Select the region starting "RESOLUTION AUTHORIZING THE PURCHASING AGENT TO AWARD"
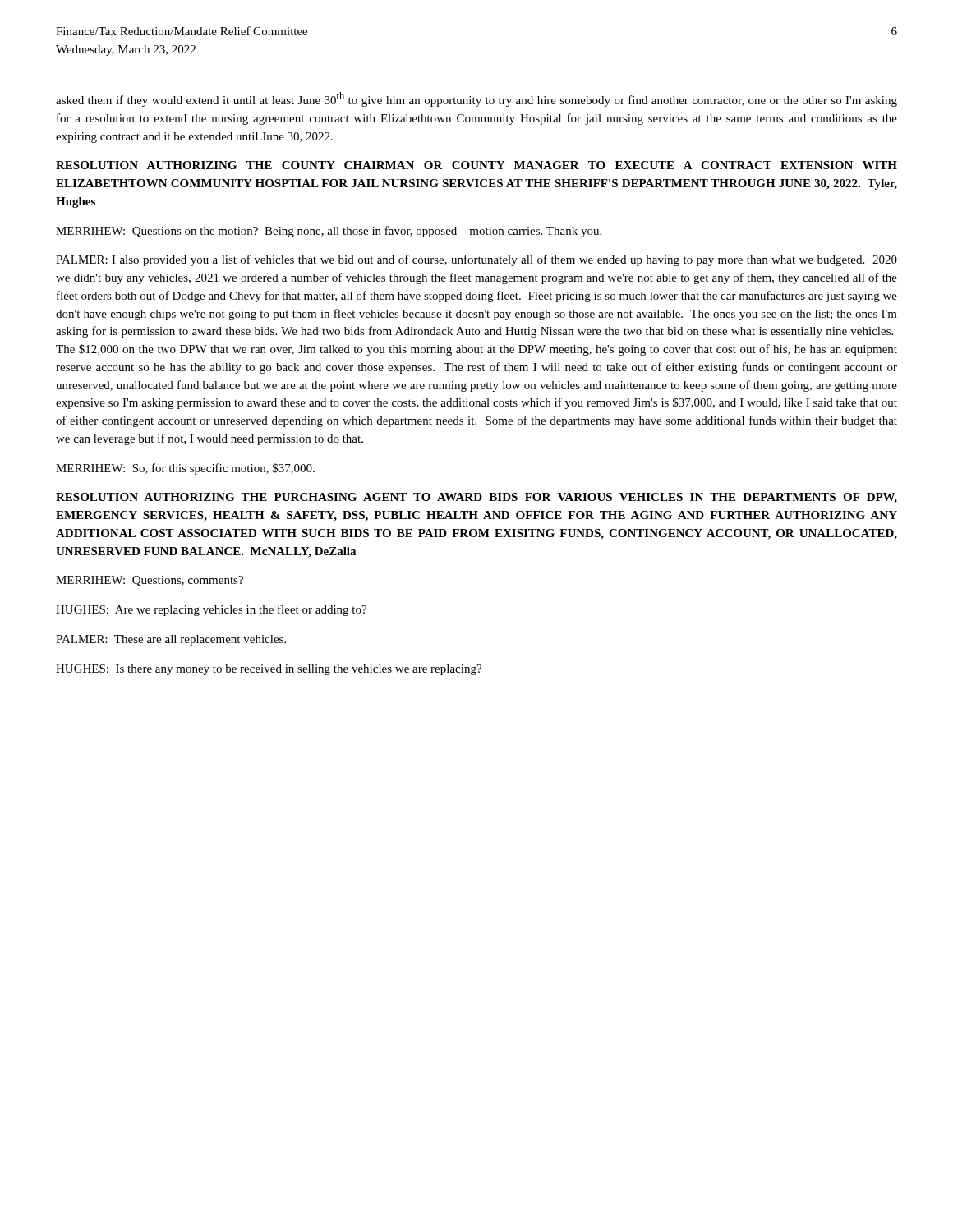 point(476,524)
